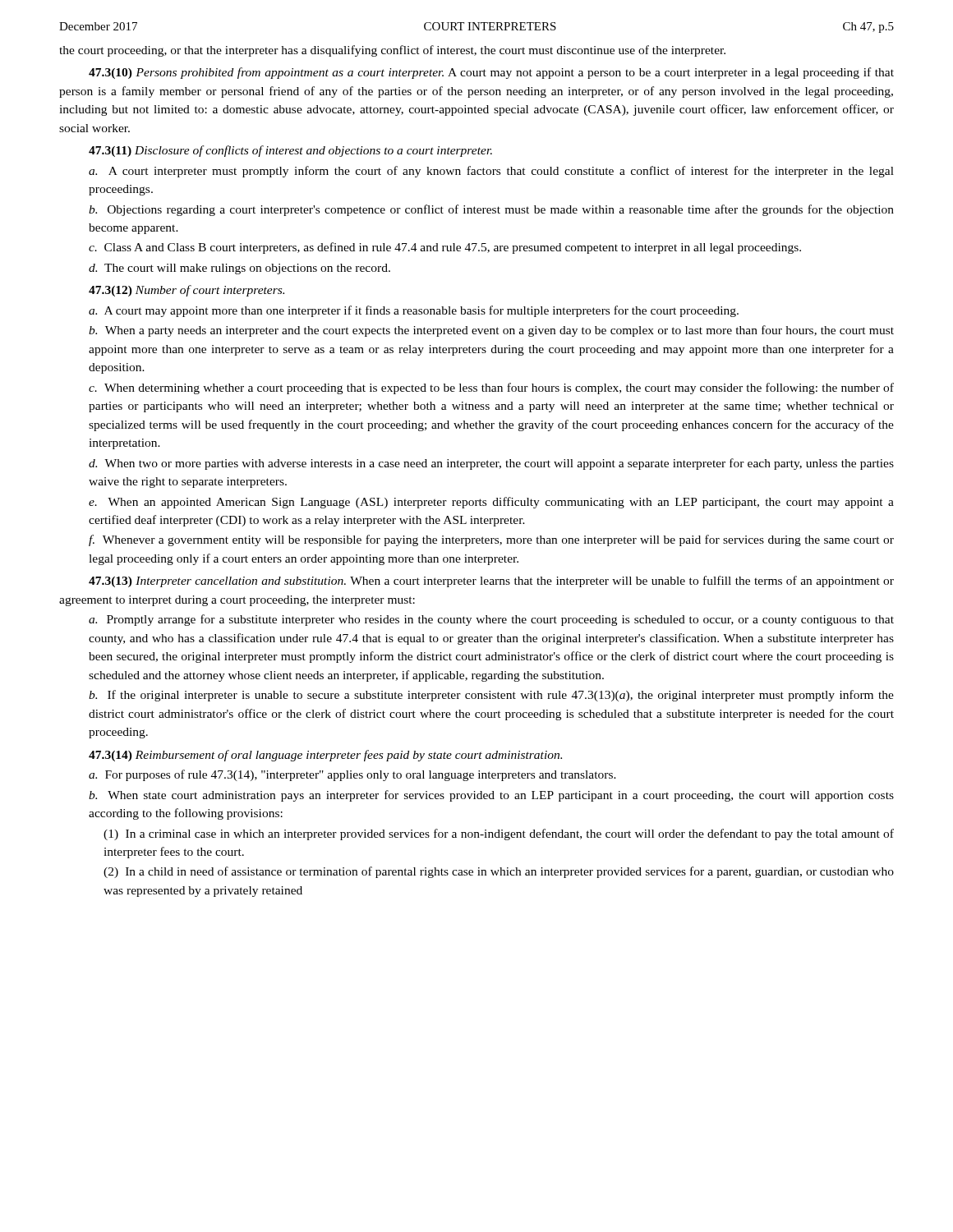Screen dimensions: 1232x953
Task: Locate the text starting "the court proceeding,"
Action: 476,50
